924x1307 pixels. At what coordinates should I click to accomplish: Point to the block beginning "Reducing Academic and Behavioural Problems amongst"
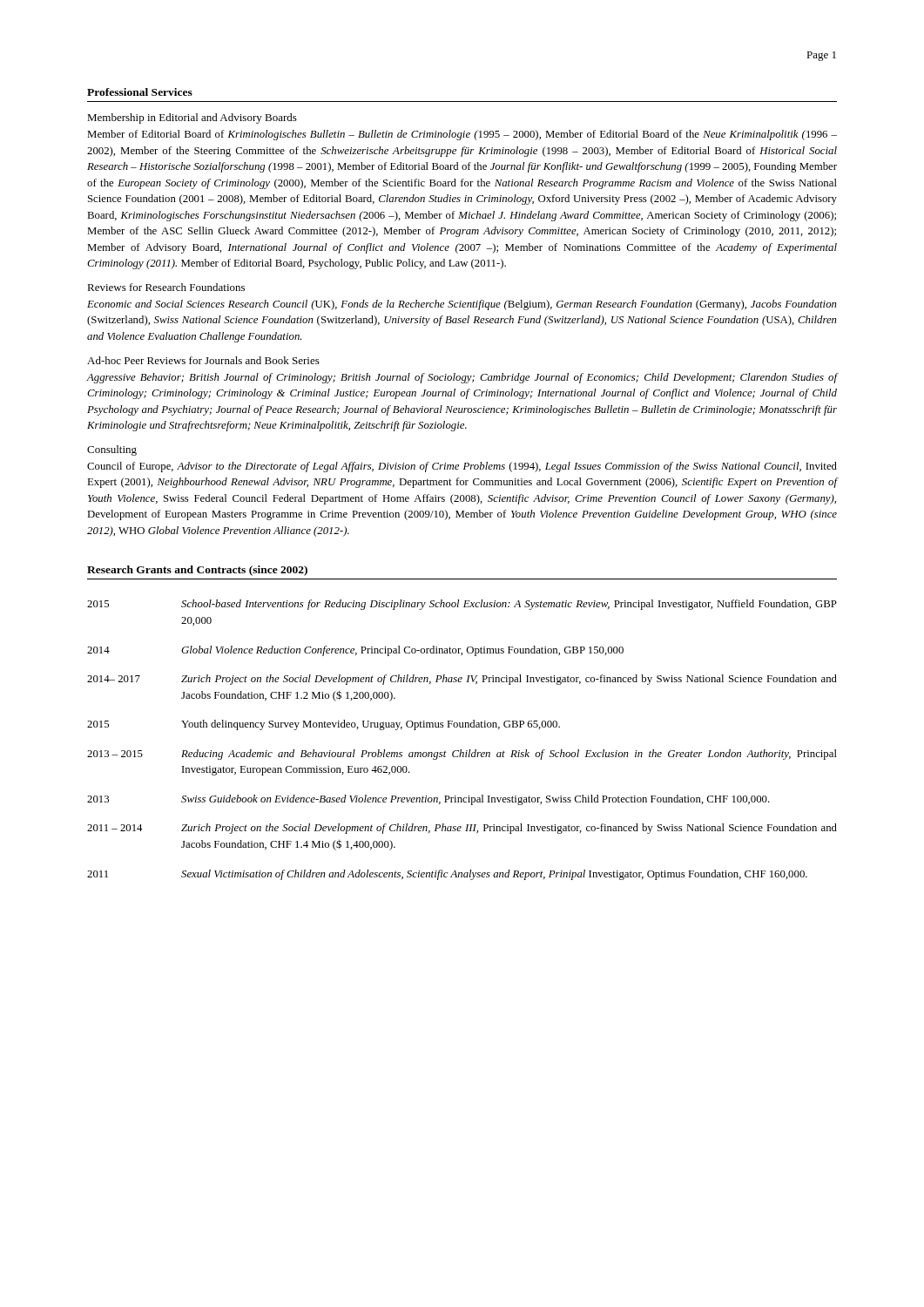coord(509,762)
